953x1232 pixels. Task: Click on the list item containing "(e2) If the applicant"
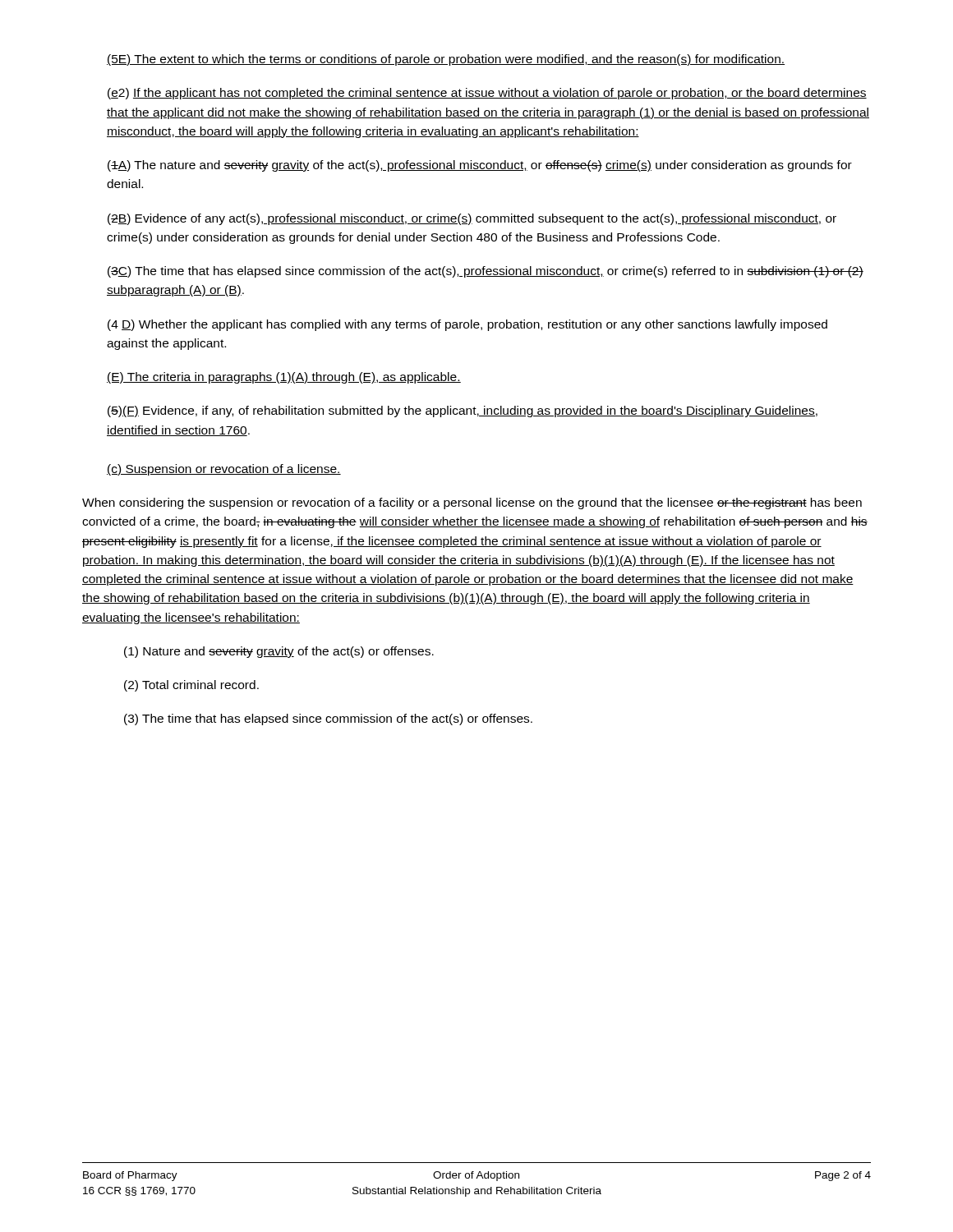pyautogui.click(x=488, y=112)
